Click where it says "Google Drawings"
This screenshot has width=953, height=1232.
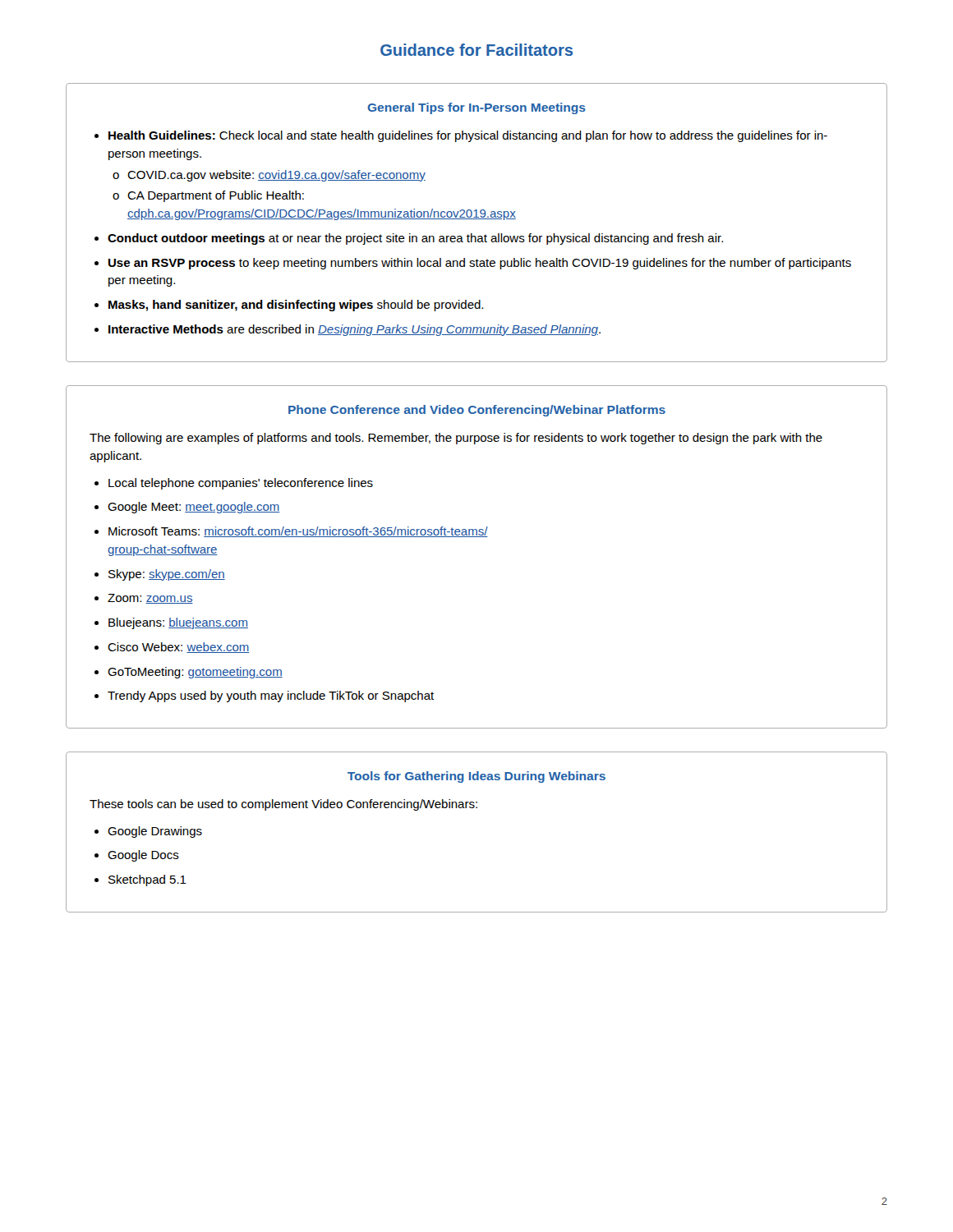coord(155,830)
